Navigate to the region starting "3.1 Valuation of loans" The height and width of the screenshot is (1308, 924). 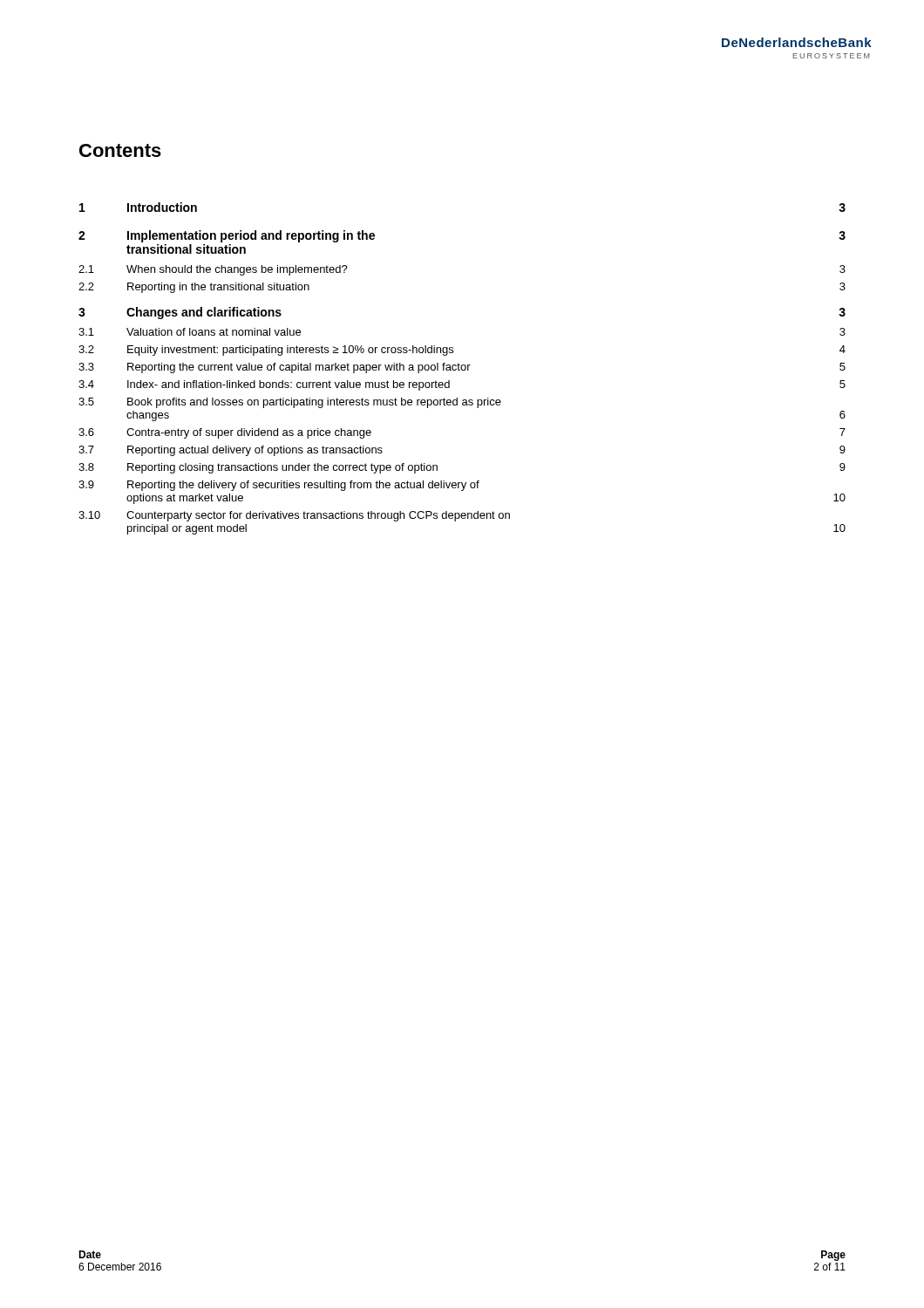click(x=82, y=332)
